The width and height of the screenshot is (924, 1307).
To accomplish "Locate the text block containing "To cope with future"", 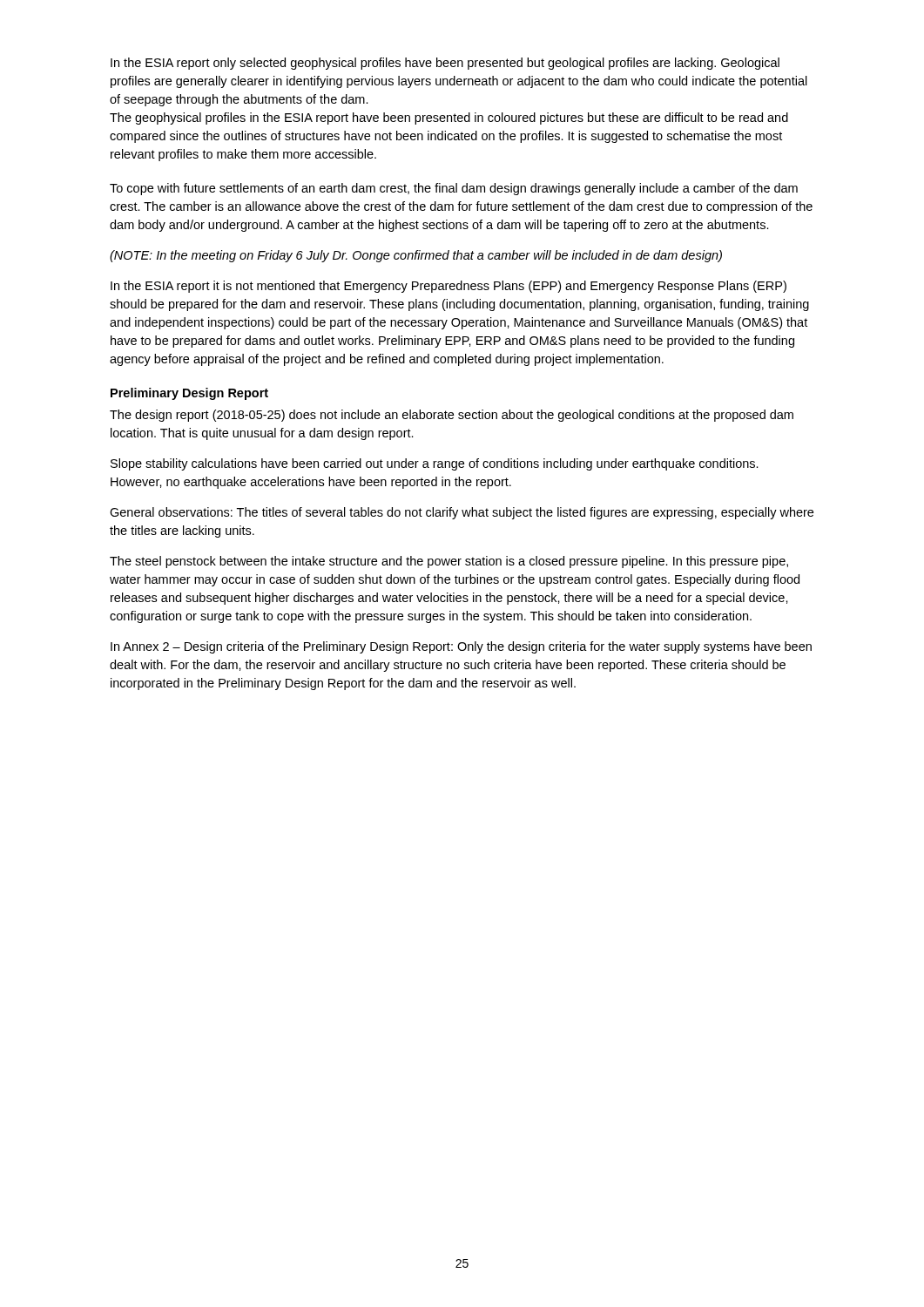I will coord(461,207).
